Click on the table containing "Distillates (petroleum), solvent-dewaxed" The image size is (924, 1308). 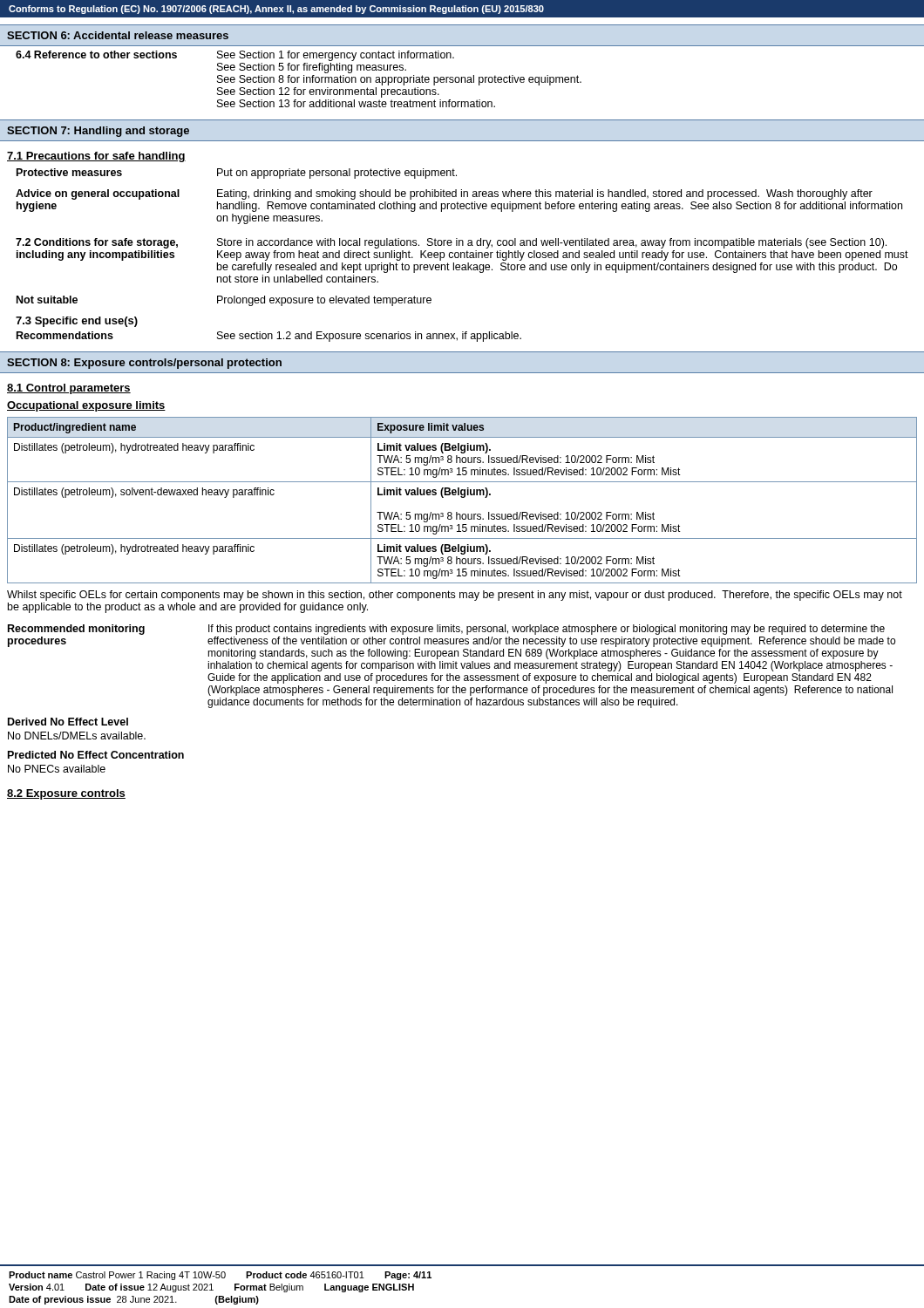(462, 500)
